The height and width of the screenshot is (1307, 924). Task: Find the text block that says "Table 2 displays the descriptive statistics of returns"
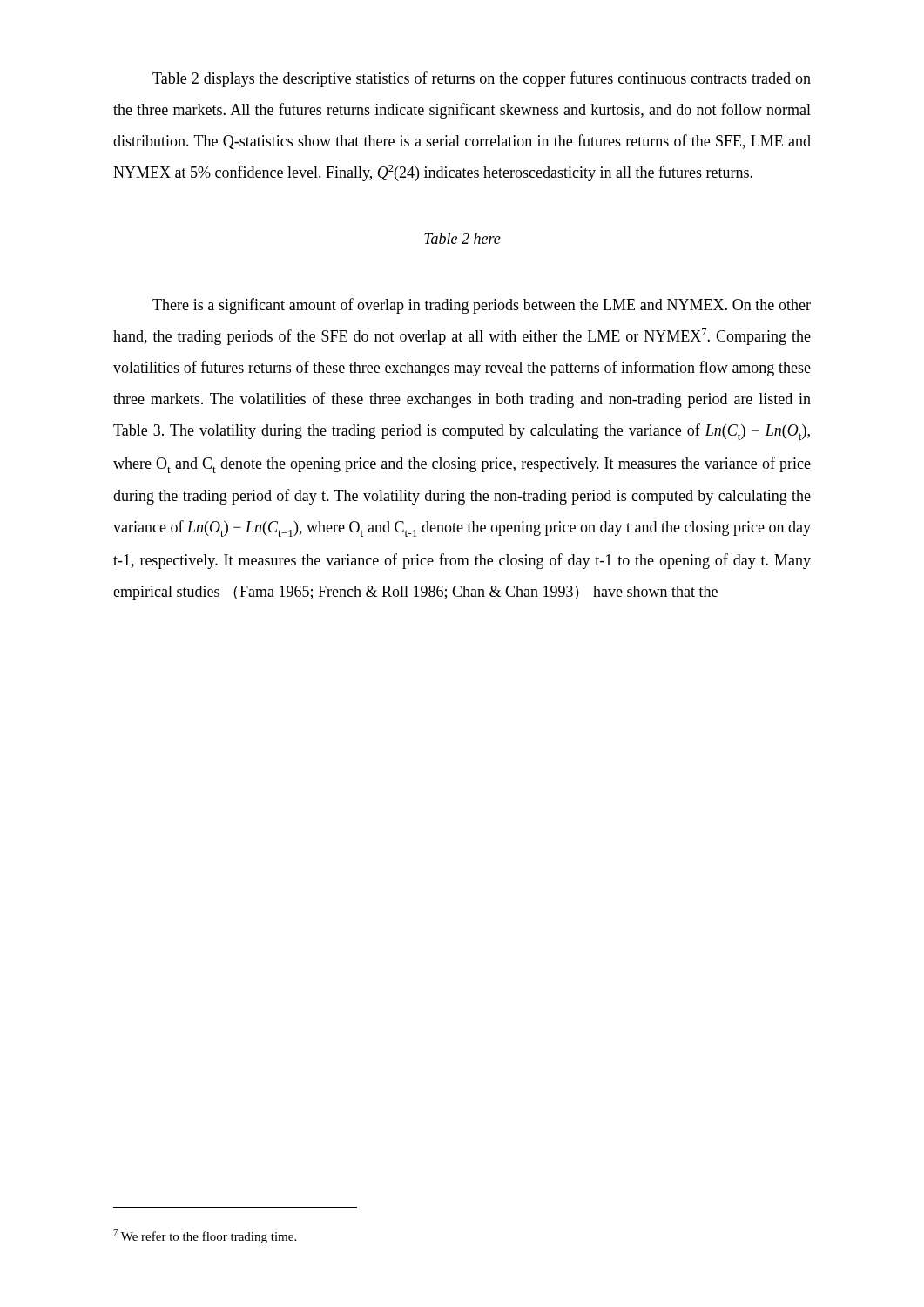pos(462,125)
